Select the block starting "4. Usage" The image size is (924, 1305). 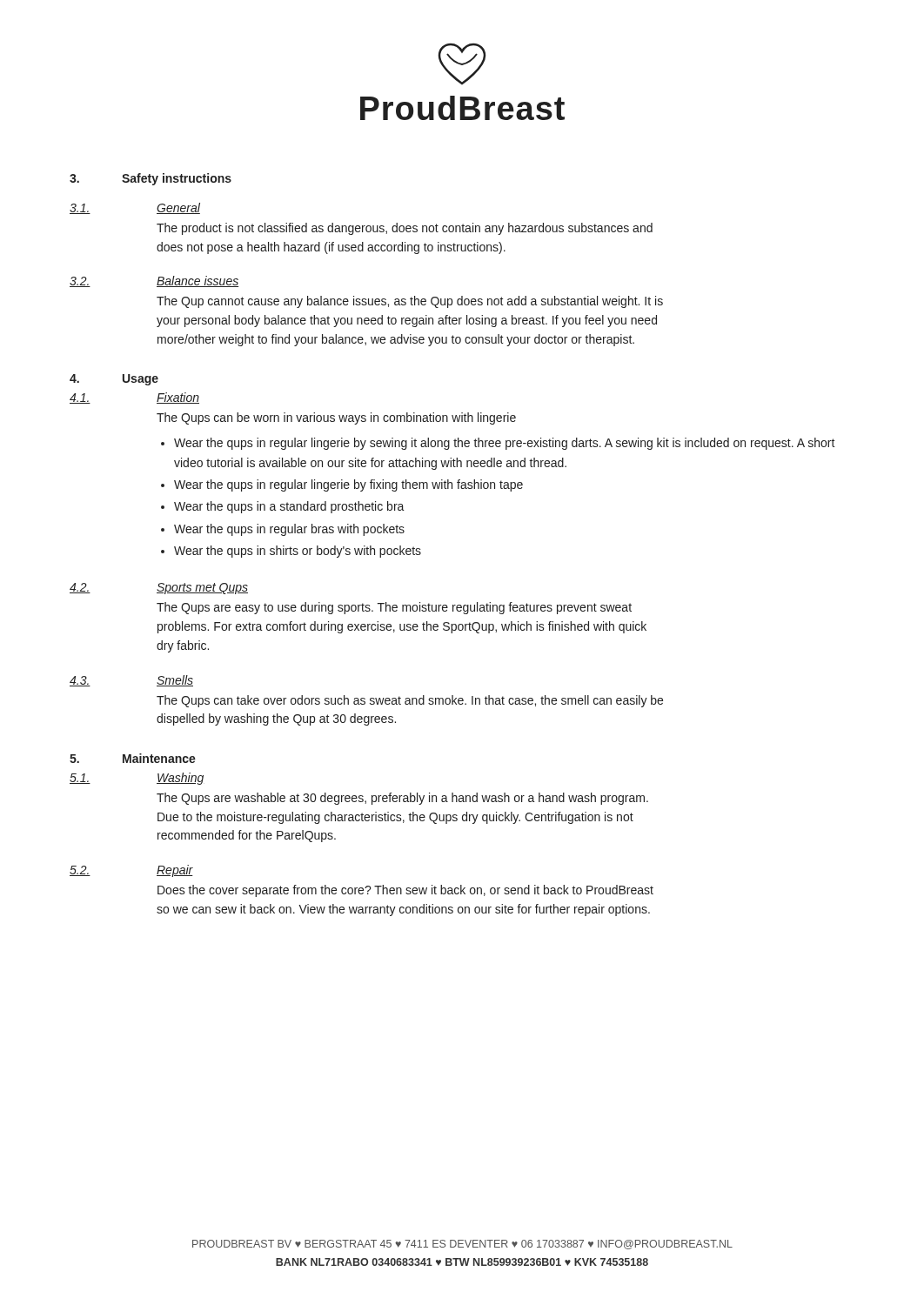(x=114, y=379)
